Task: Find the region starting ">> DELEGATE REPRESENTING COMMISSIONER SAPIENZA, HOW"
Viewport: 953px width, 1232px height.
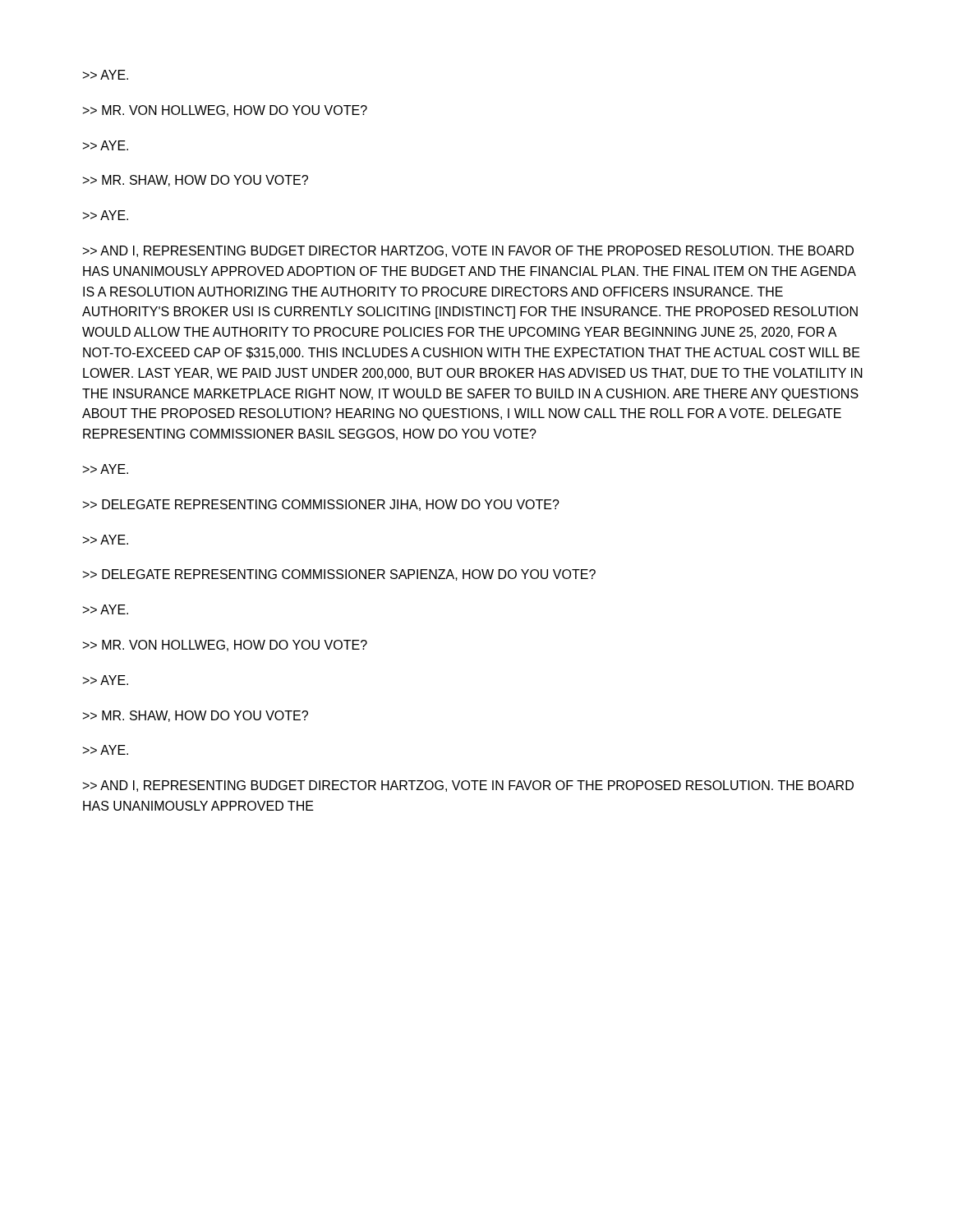Action: [339, 575]
